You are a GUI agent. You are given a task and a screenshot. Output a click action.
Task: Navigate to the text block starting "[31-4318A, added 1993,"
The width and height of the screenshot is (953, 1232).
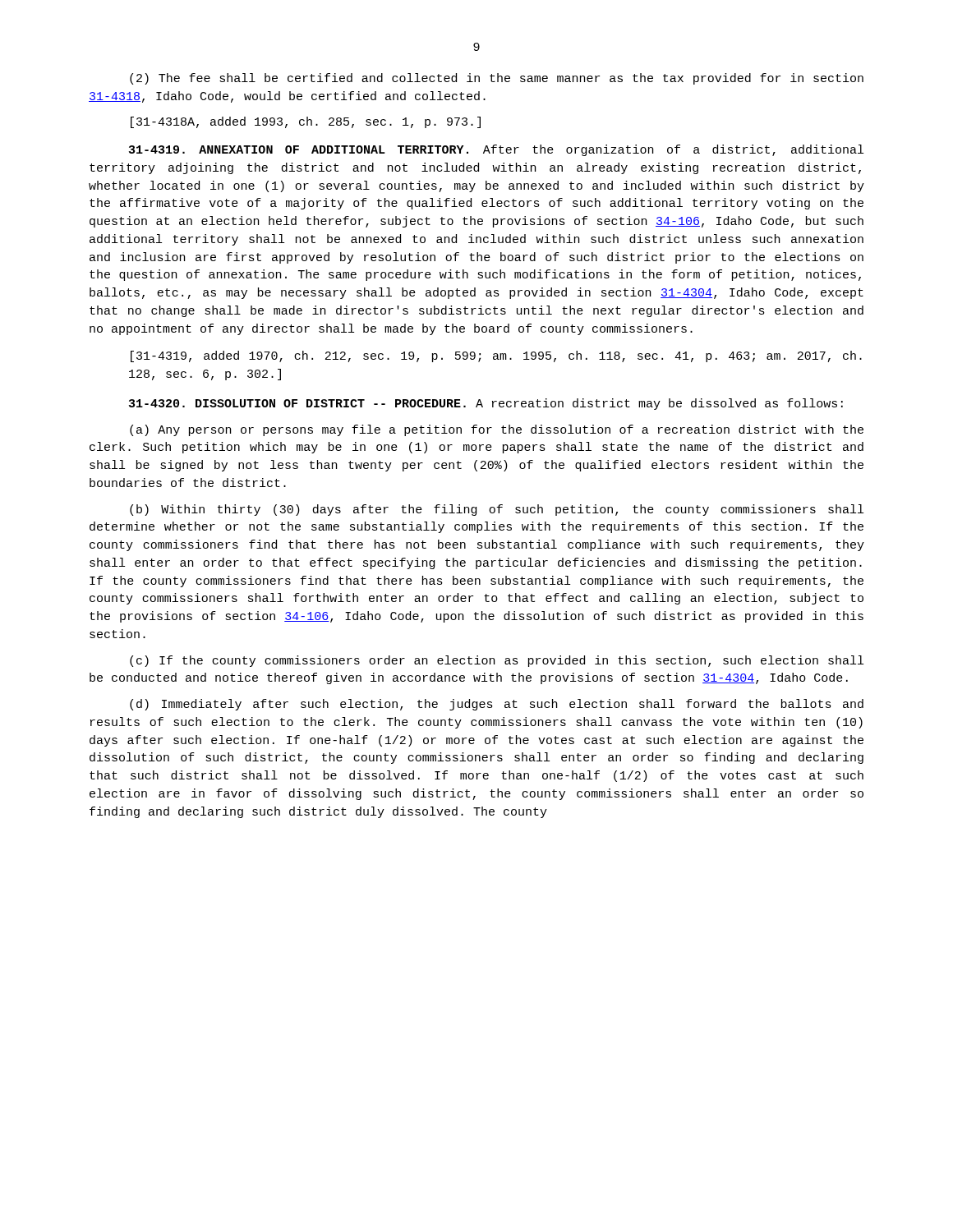pos(306,122)
